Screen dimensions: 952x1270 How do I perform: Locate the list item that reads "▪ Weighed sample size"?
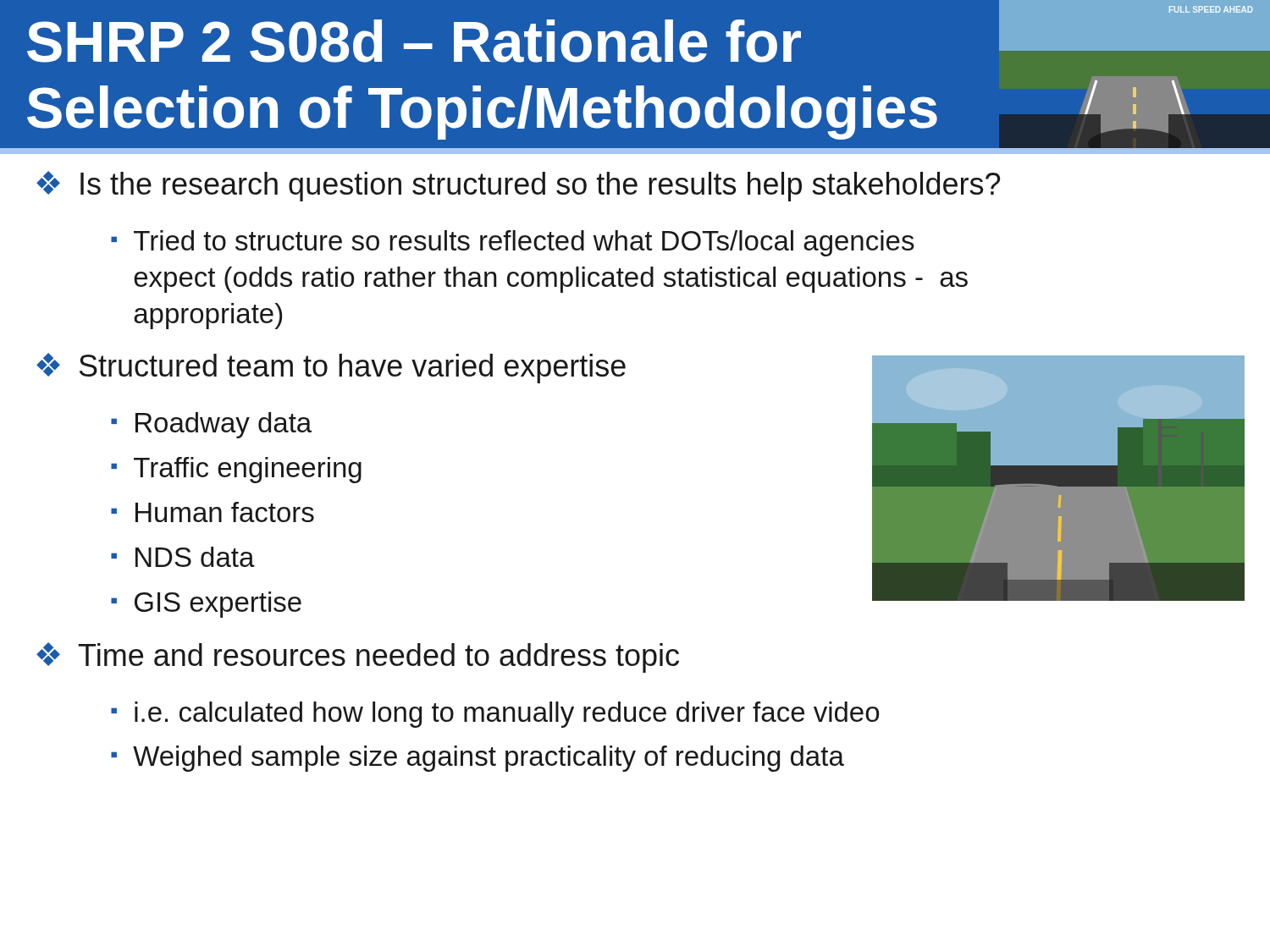pyautogui.click(x=477, y=757)
